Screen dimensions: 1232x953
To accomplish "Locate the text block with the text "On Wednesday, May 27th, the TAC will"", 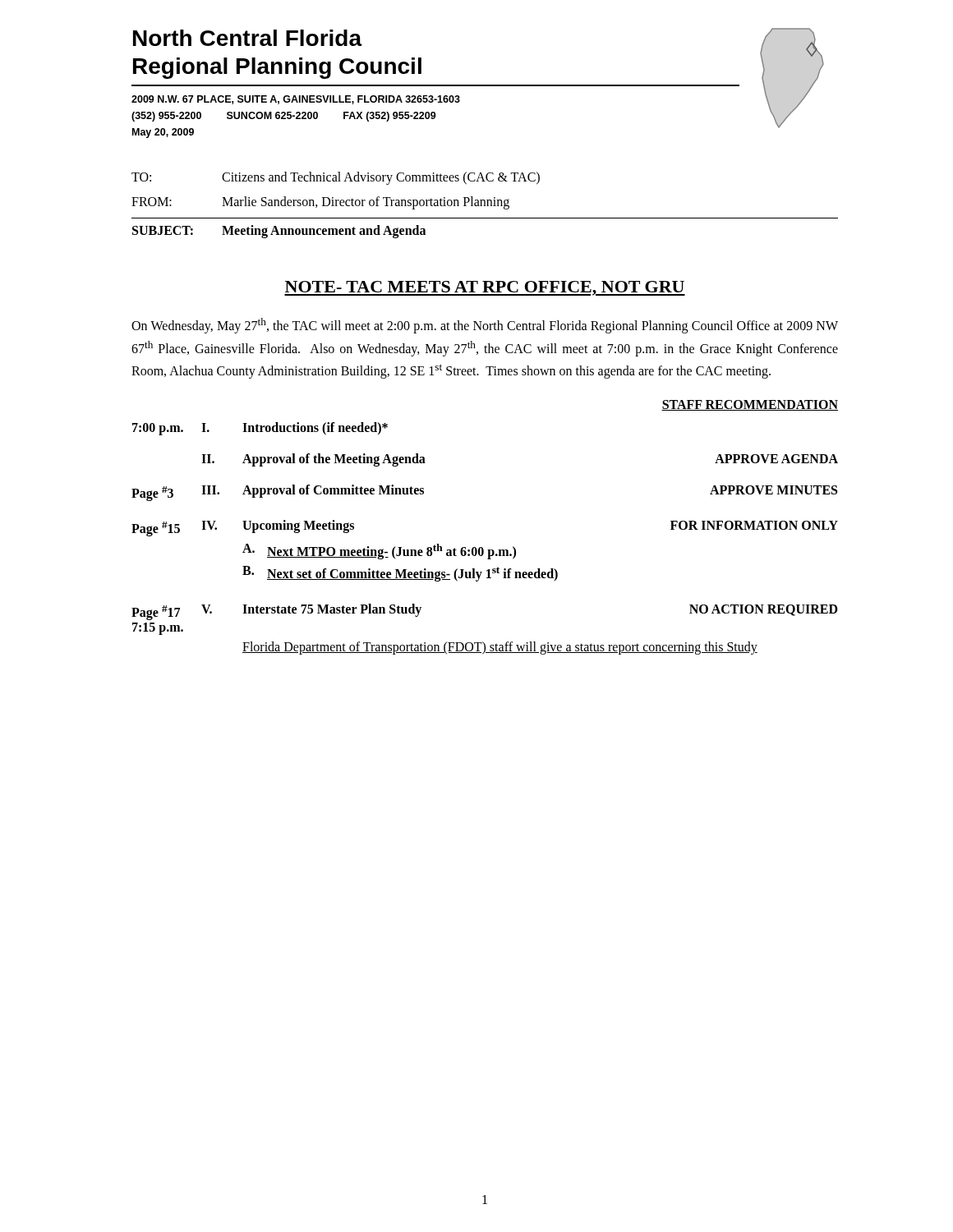I will tap(485, 347).
